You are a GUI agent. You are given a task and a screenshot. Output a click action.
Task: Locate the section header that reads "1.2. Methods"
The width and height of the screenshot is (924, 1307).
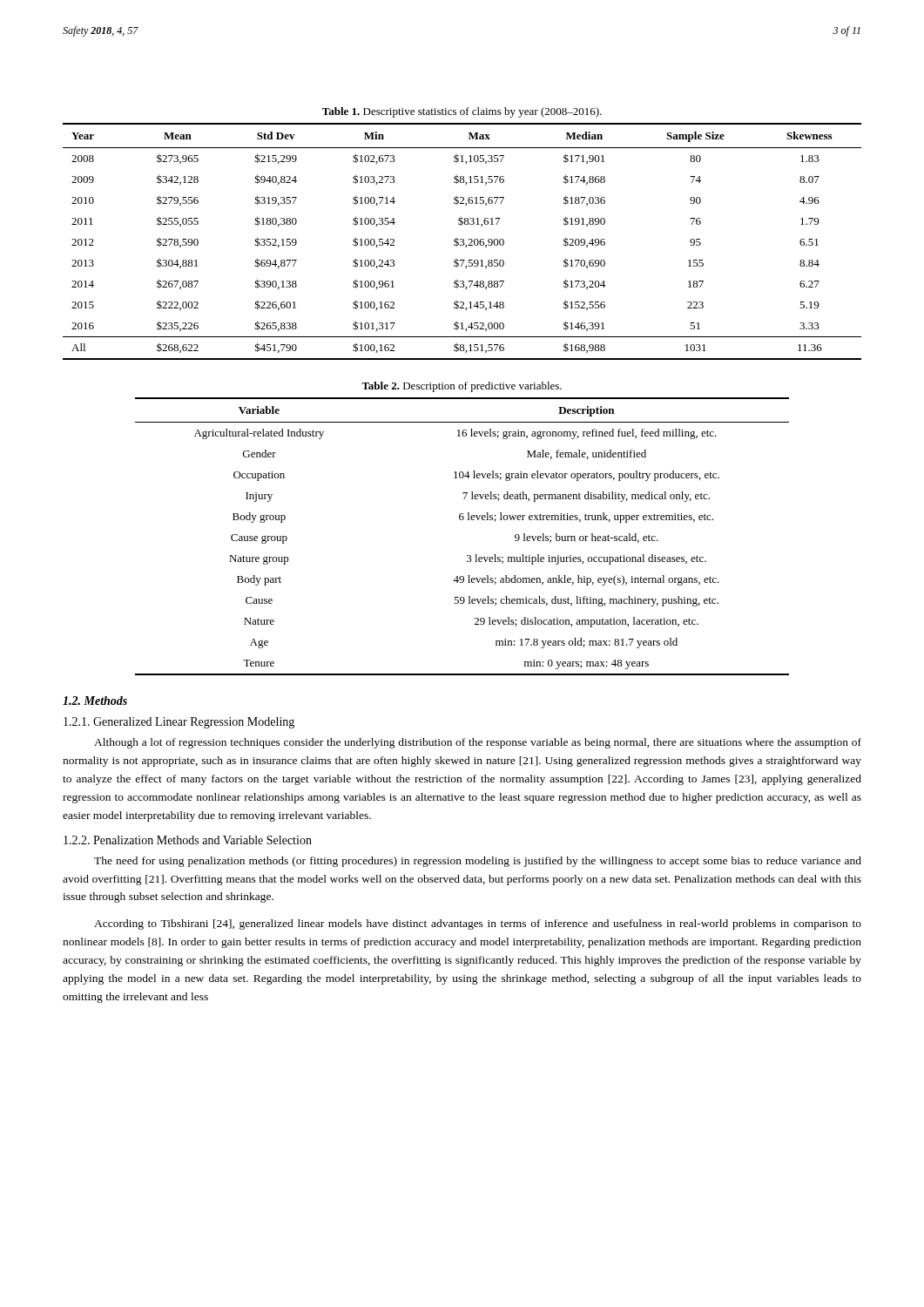pyautogui.click(x=95, y=701)
